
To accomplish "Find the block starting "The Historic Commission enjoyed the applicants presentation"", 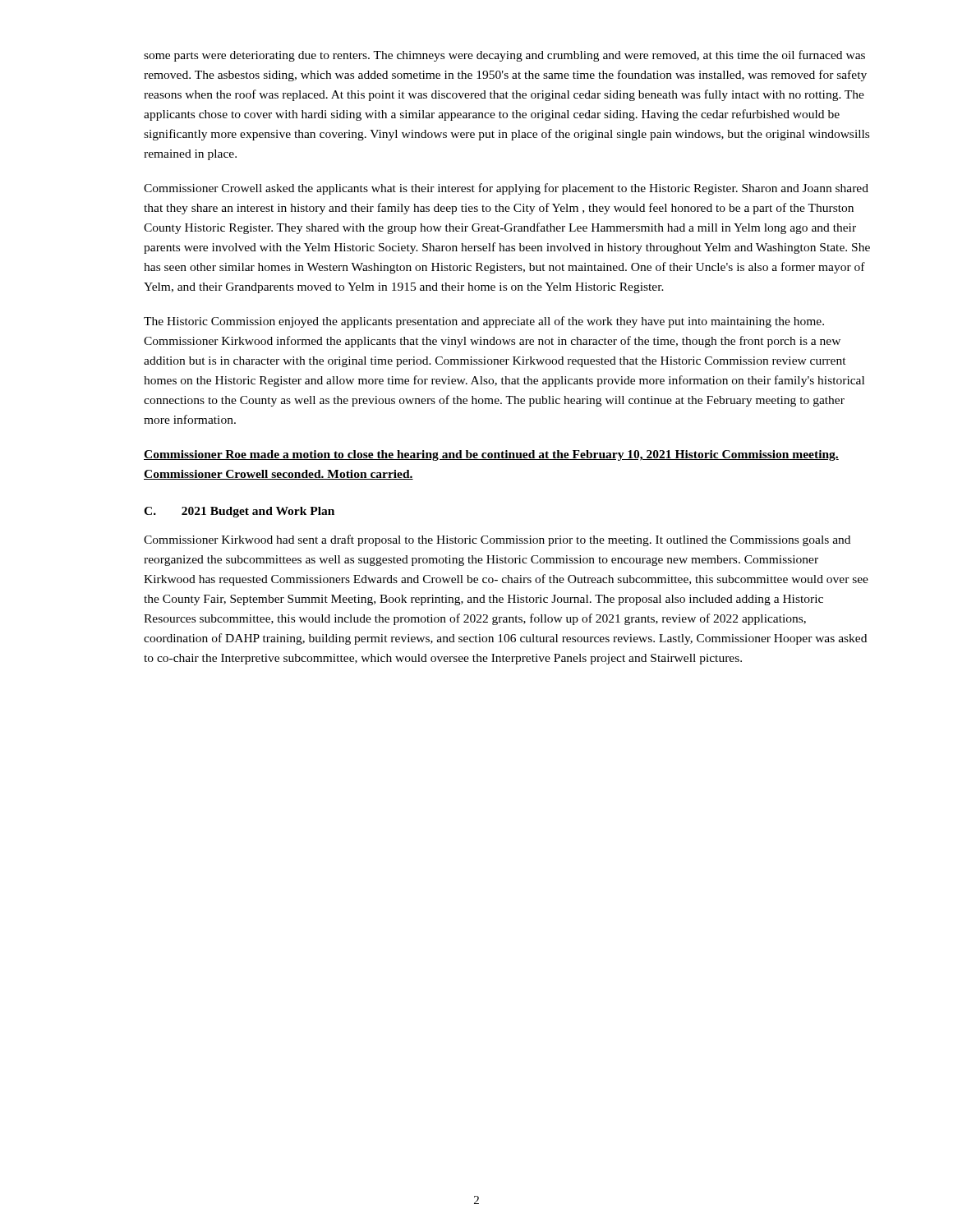I will click(504, 370).
